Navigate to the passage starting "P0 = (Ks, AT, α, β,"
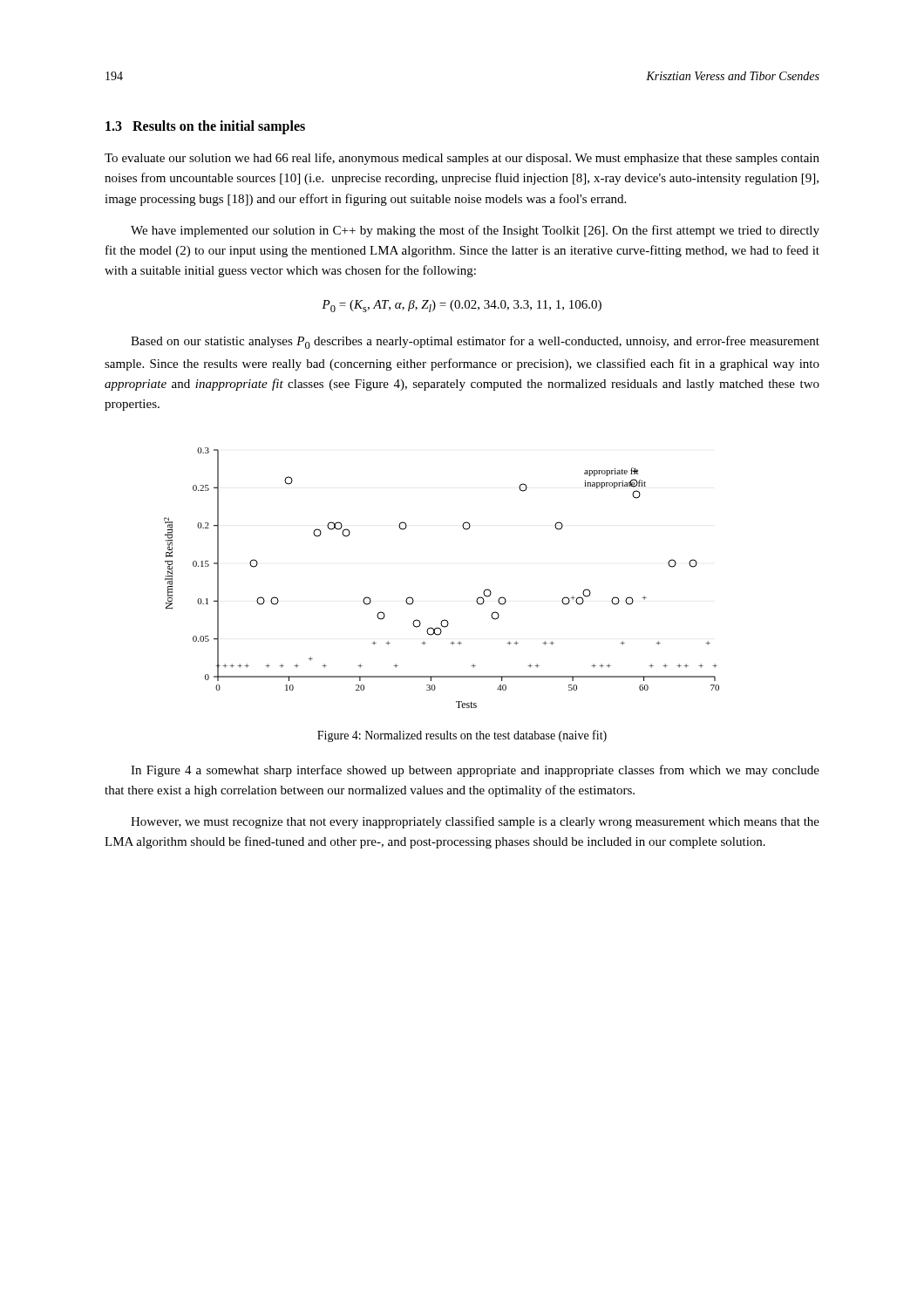 pyautogui.click(x=462, y=306)
